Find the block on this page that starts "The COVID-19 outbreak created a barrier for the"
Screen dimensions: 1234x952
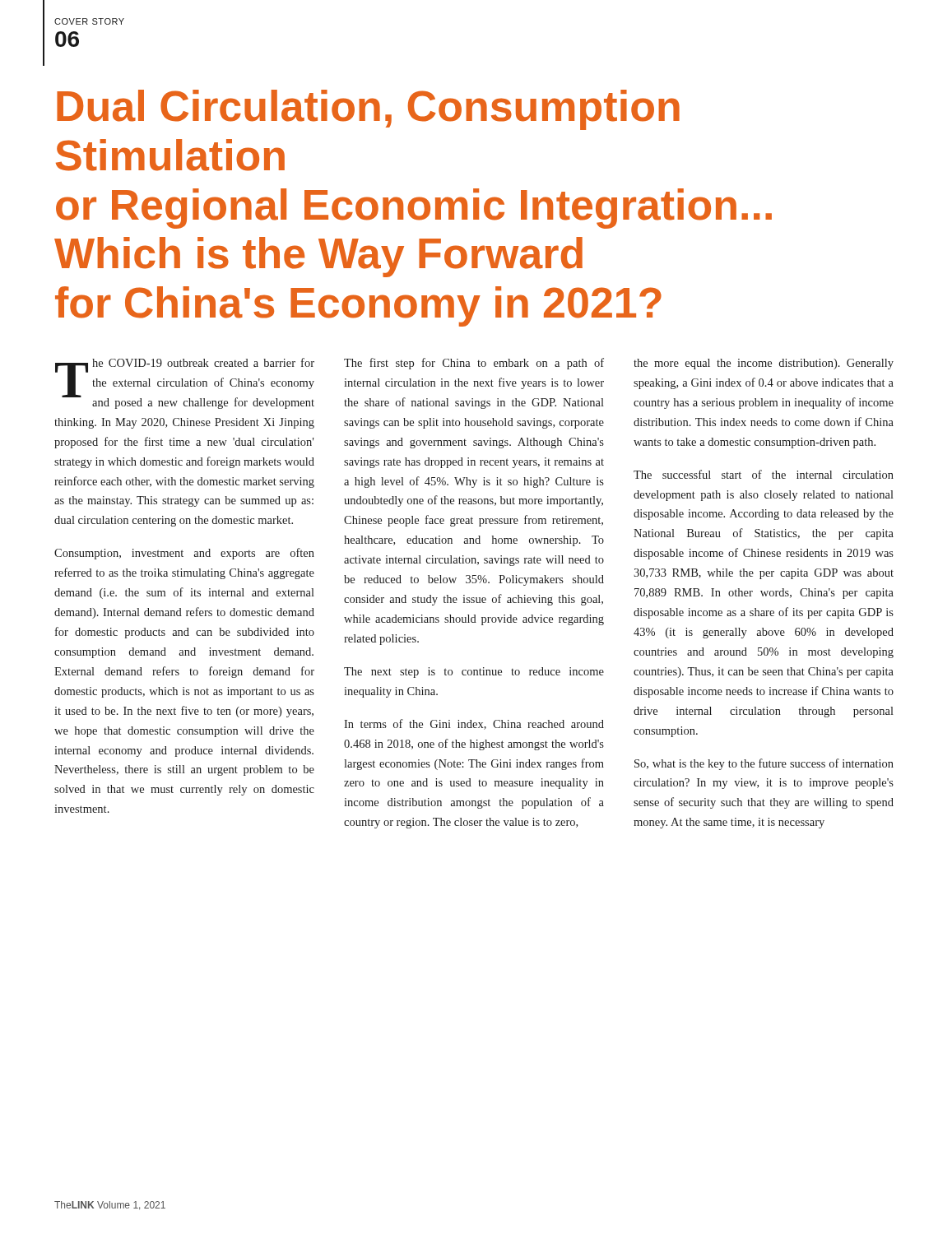coord(184,587)
